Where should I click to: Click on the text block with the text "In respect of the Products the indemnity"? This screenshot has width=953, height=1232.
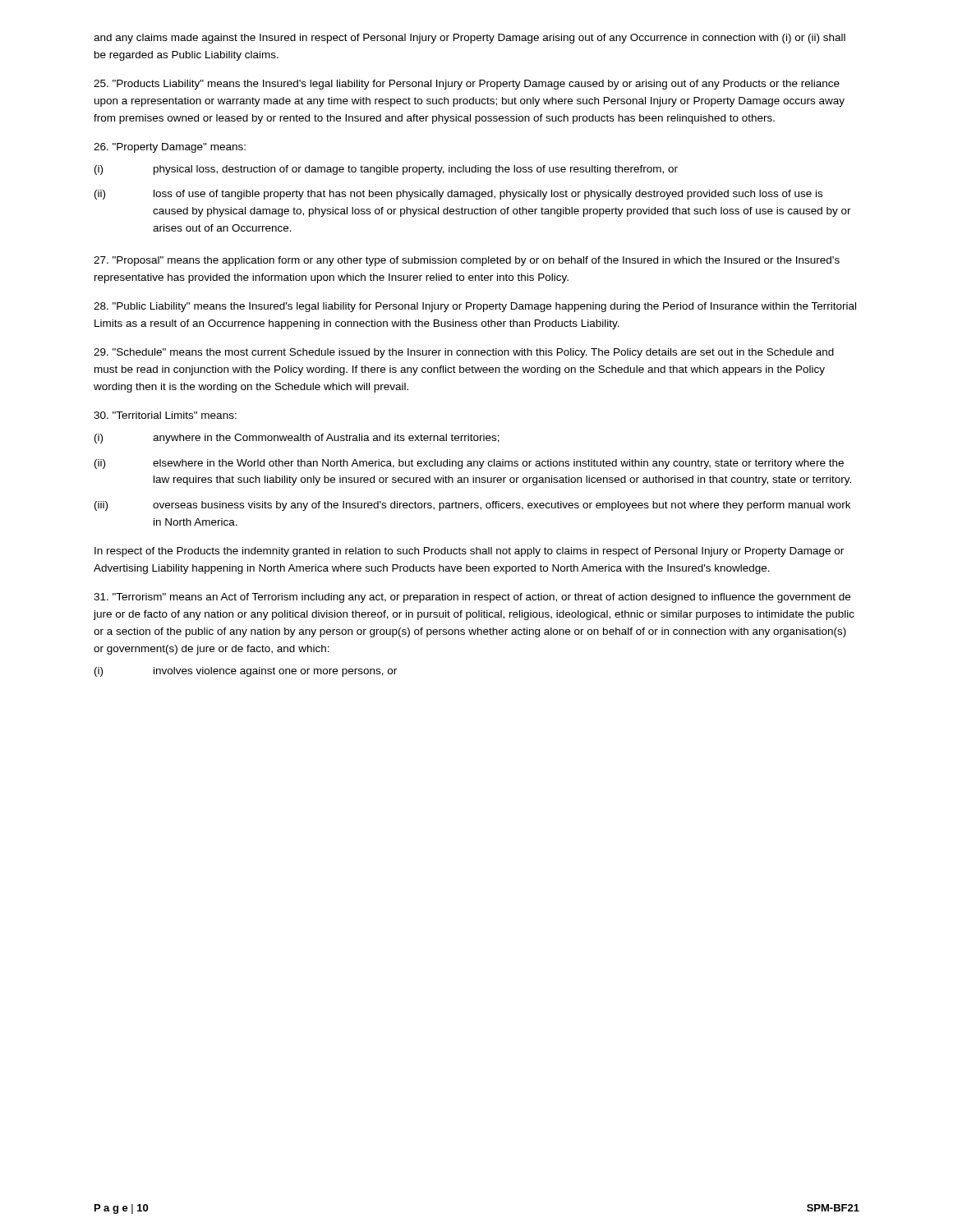[x=469, y=559]
